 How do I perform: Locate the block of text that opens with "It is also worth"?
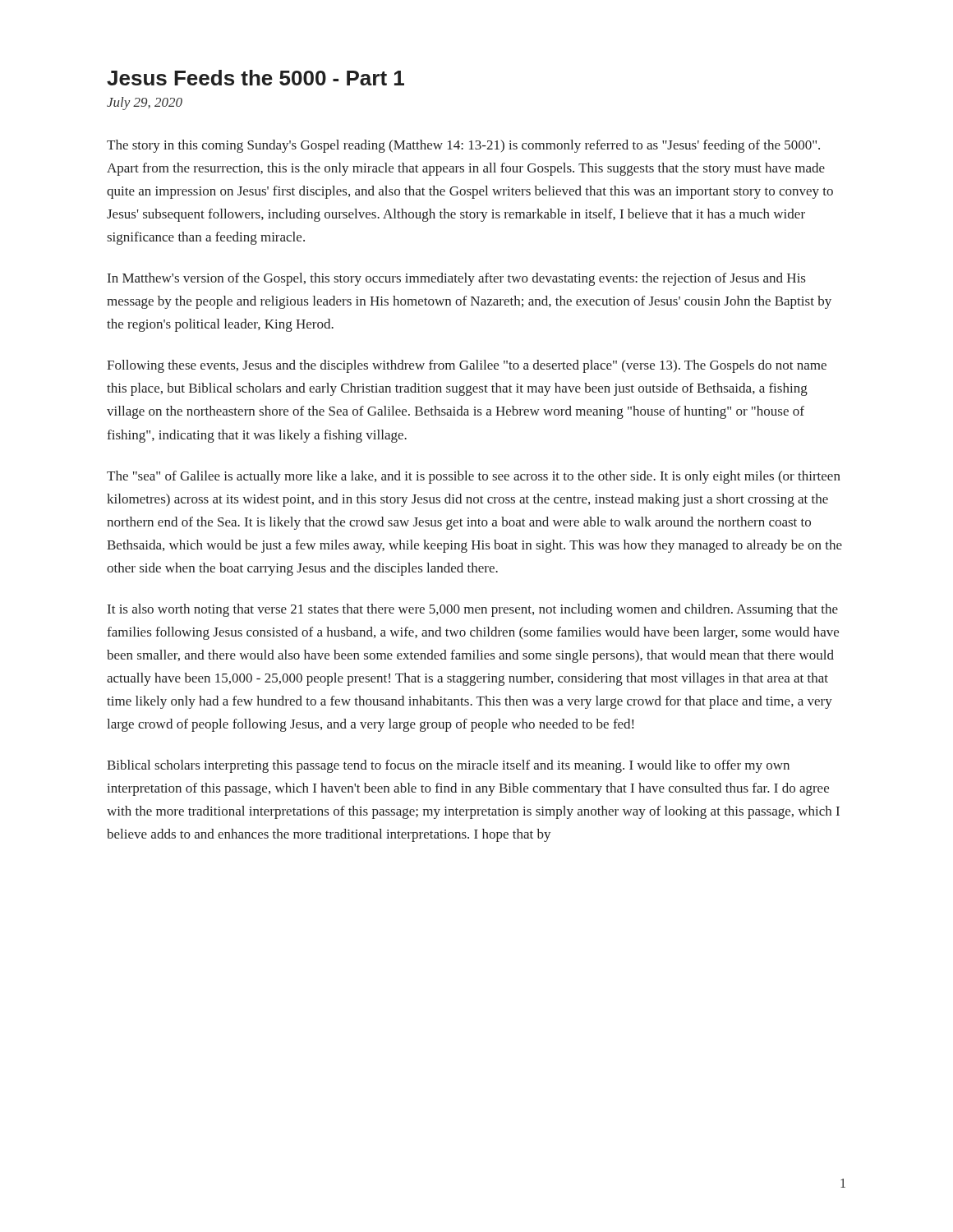(473, 666)
